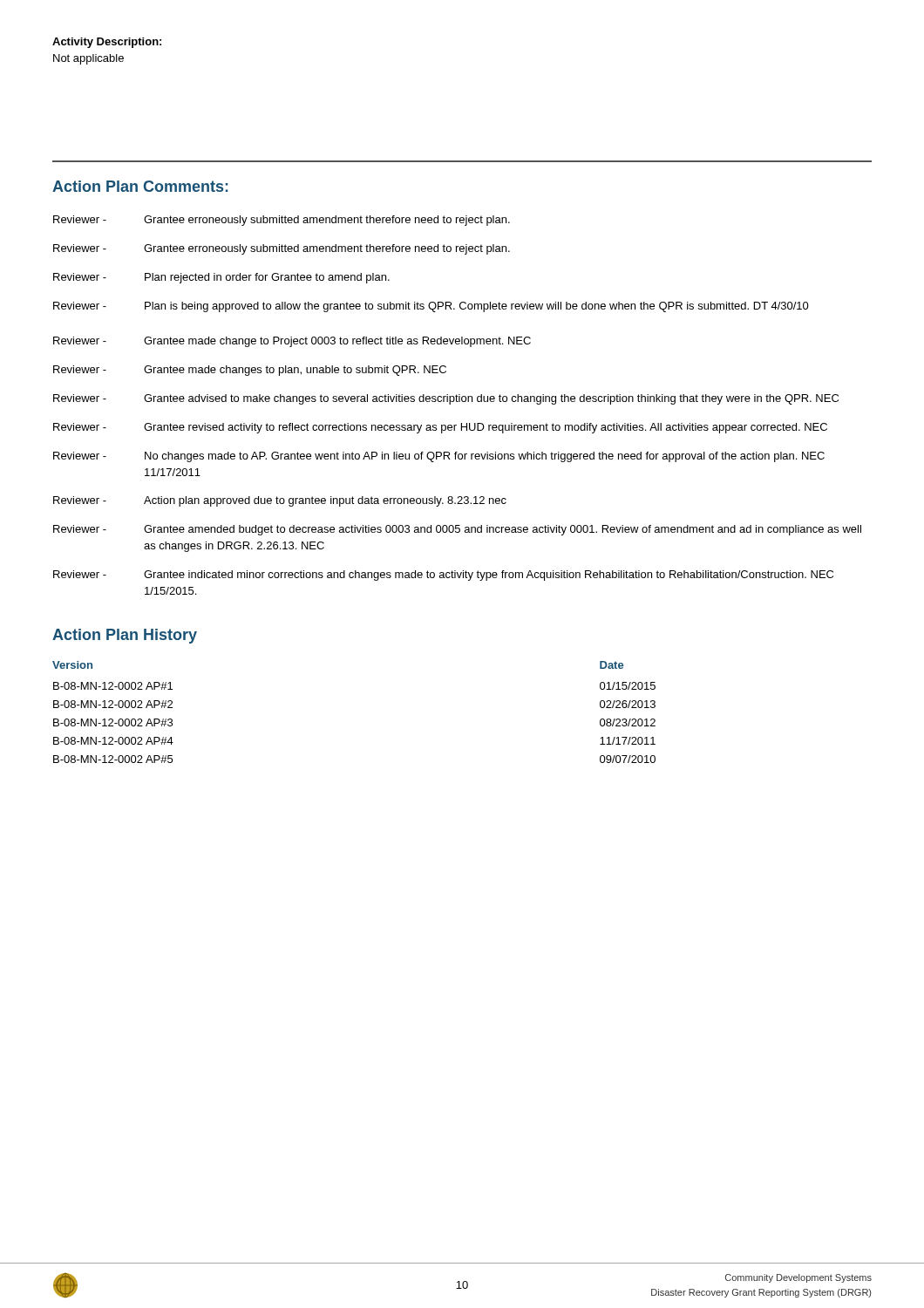Screen dimensions: 1308x924
Task: Where does it say "Action Plan History"?
Action: click(x=125, y=635)
